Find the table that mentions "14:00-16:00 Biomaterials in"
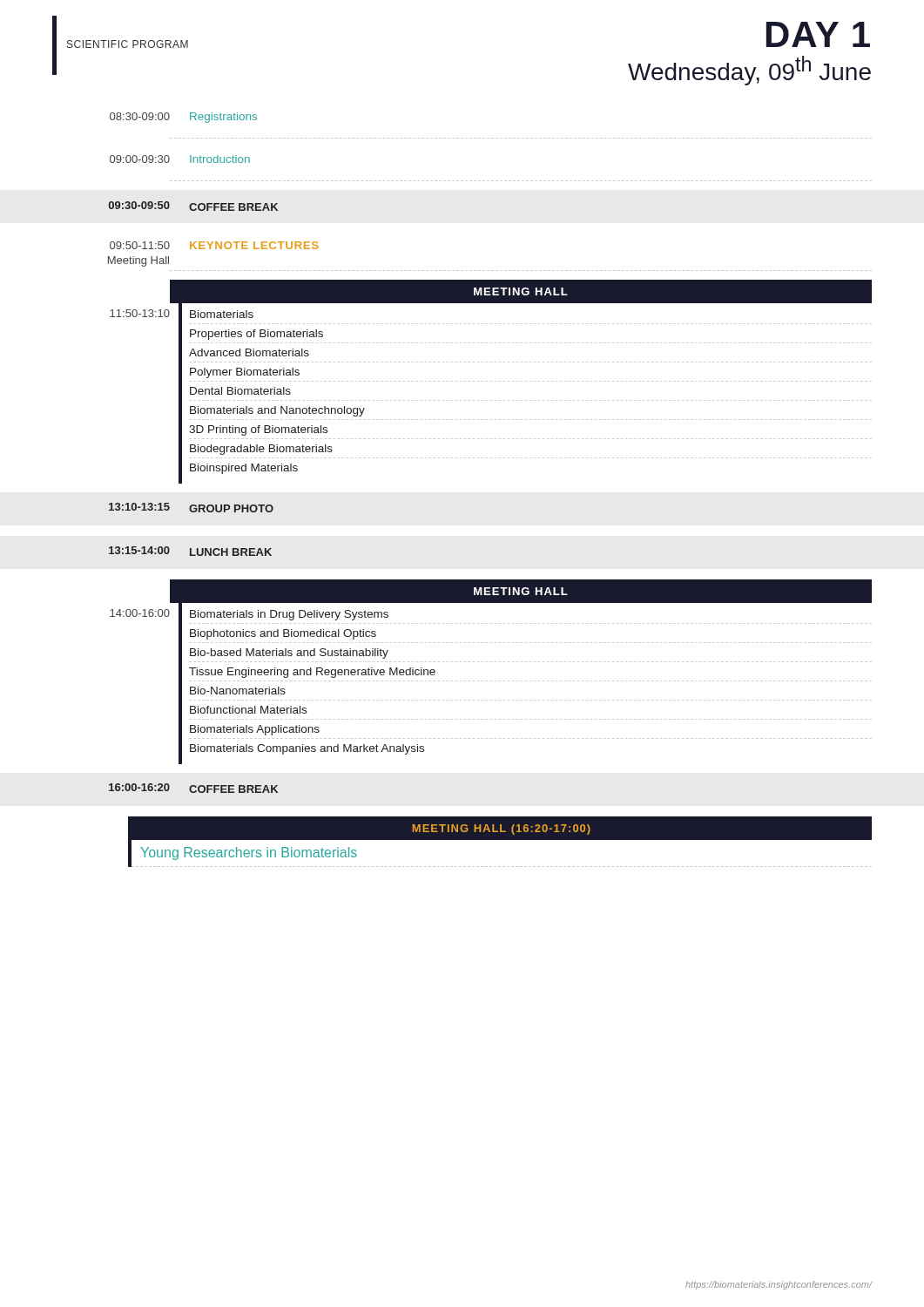This screenshot has height=1307, width=924. [462, 683]
